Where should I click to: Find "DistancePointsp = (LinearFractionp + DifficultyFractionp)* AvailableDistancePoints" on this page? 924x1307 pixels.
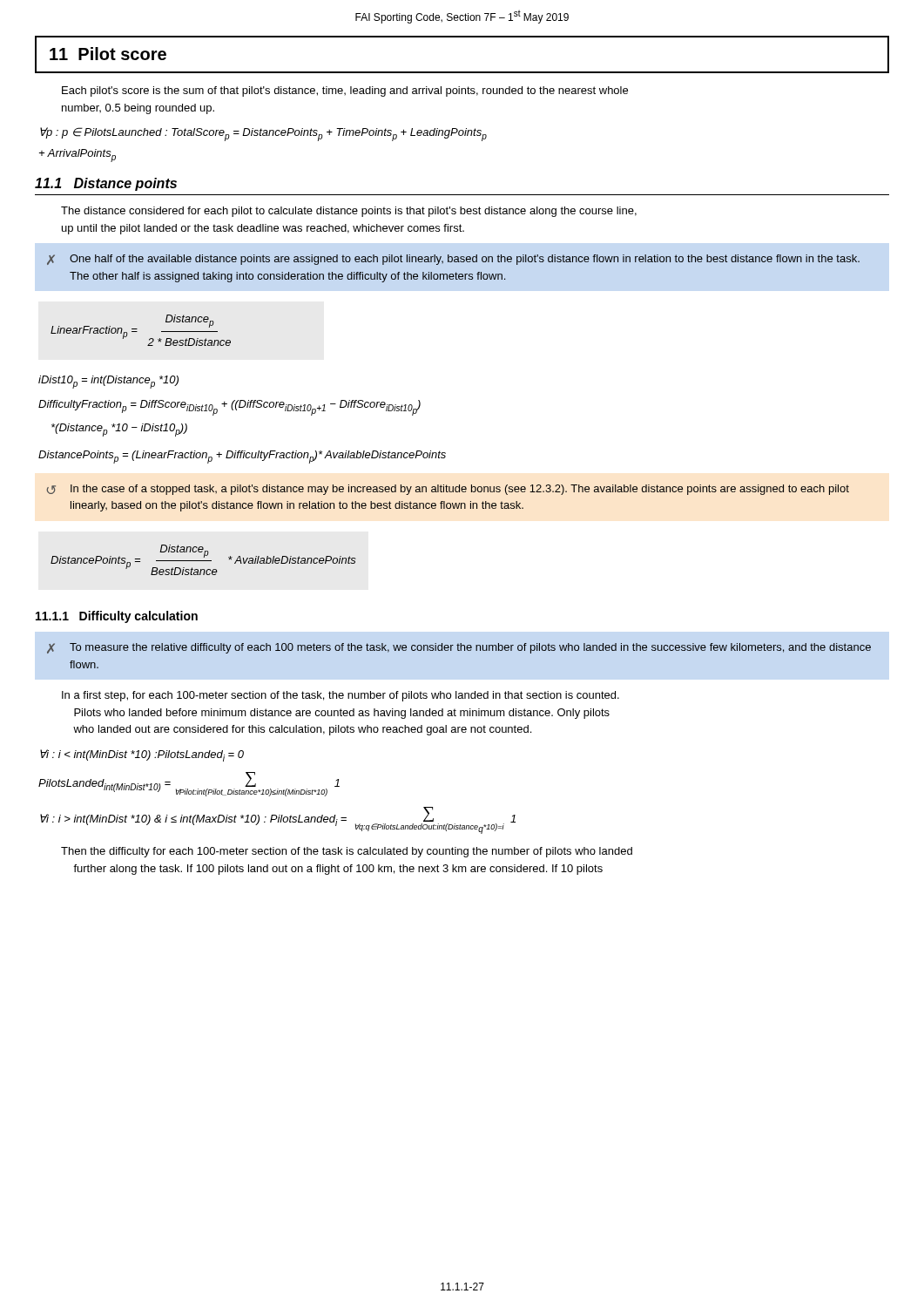point(242,456)
